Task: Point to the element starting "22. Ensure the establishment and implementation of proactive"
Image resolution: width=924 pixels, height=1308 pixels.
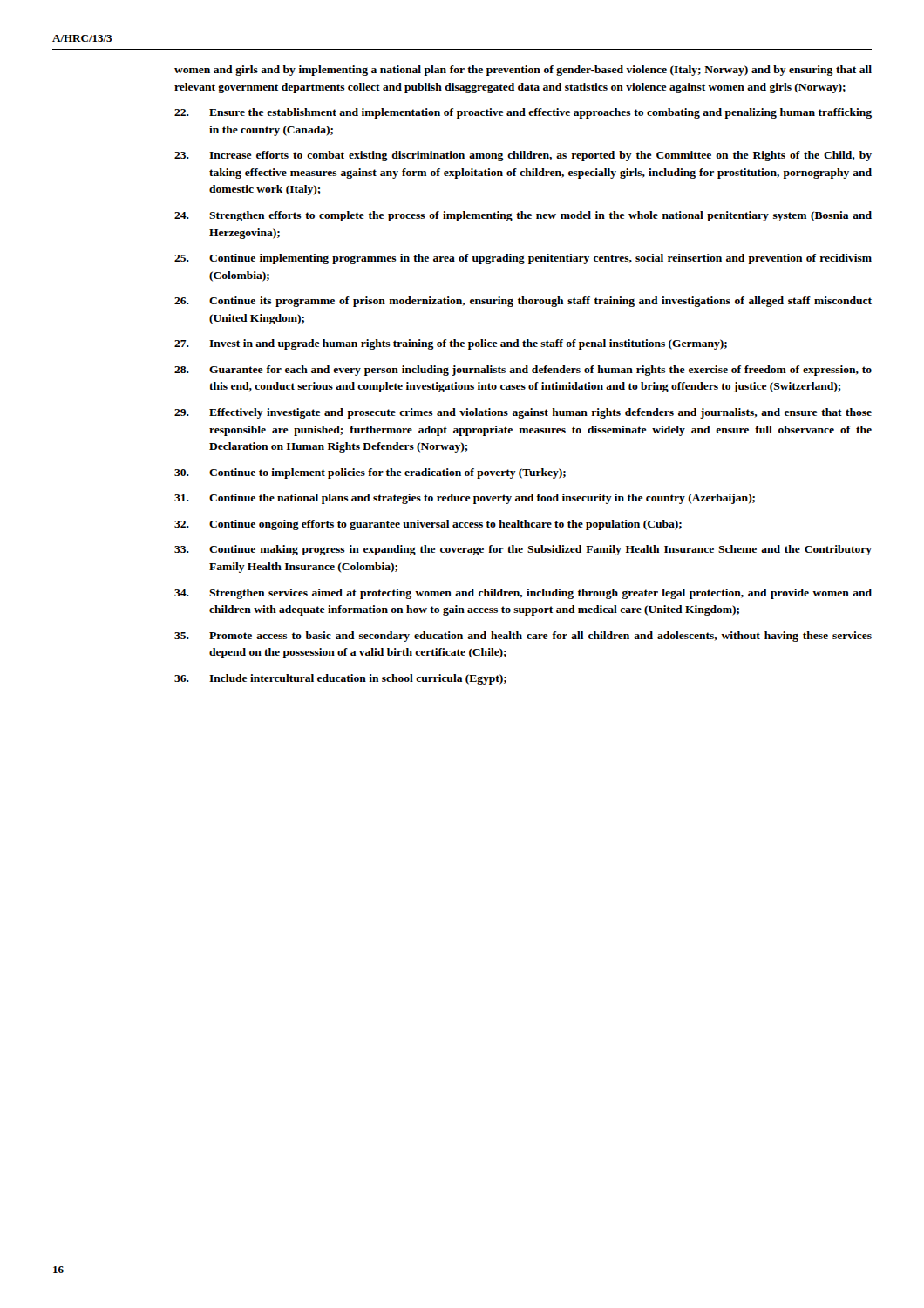Action: click(x=523, y=121)
